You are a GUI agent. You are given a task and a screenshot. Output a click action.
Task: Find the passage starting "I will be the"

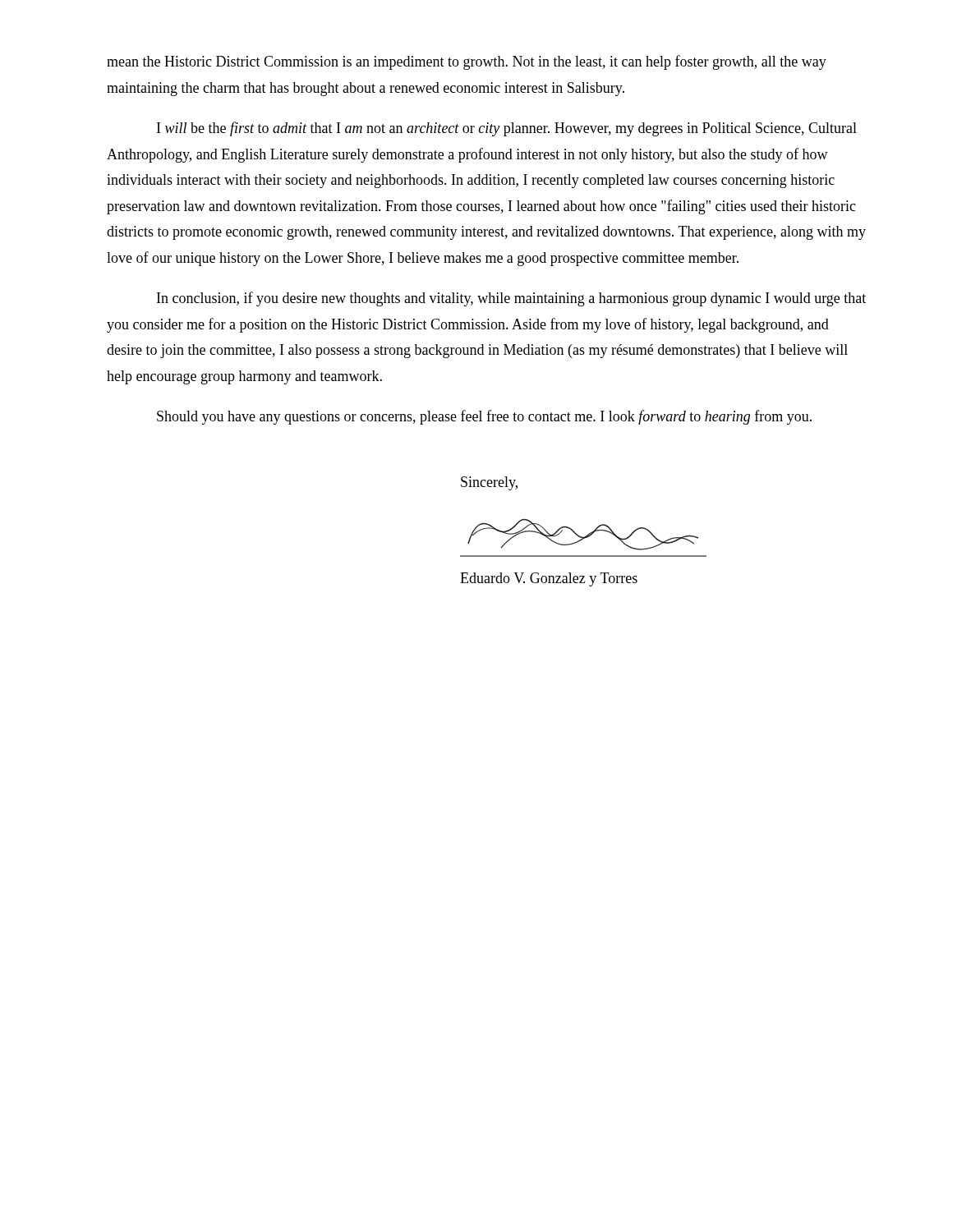pyautogui.click(x=486, y=193)
